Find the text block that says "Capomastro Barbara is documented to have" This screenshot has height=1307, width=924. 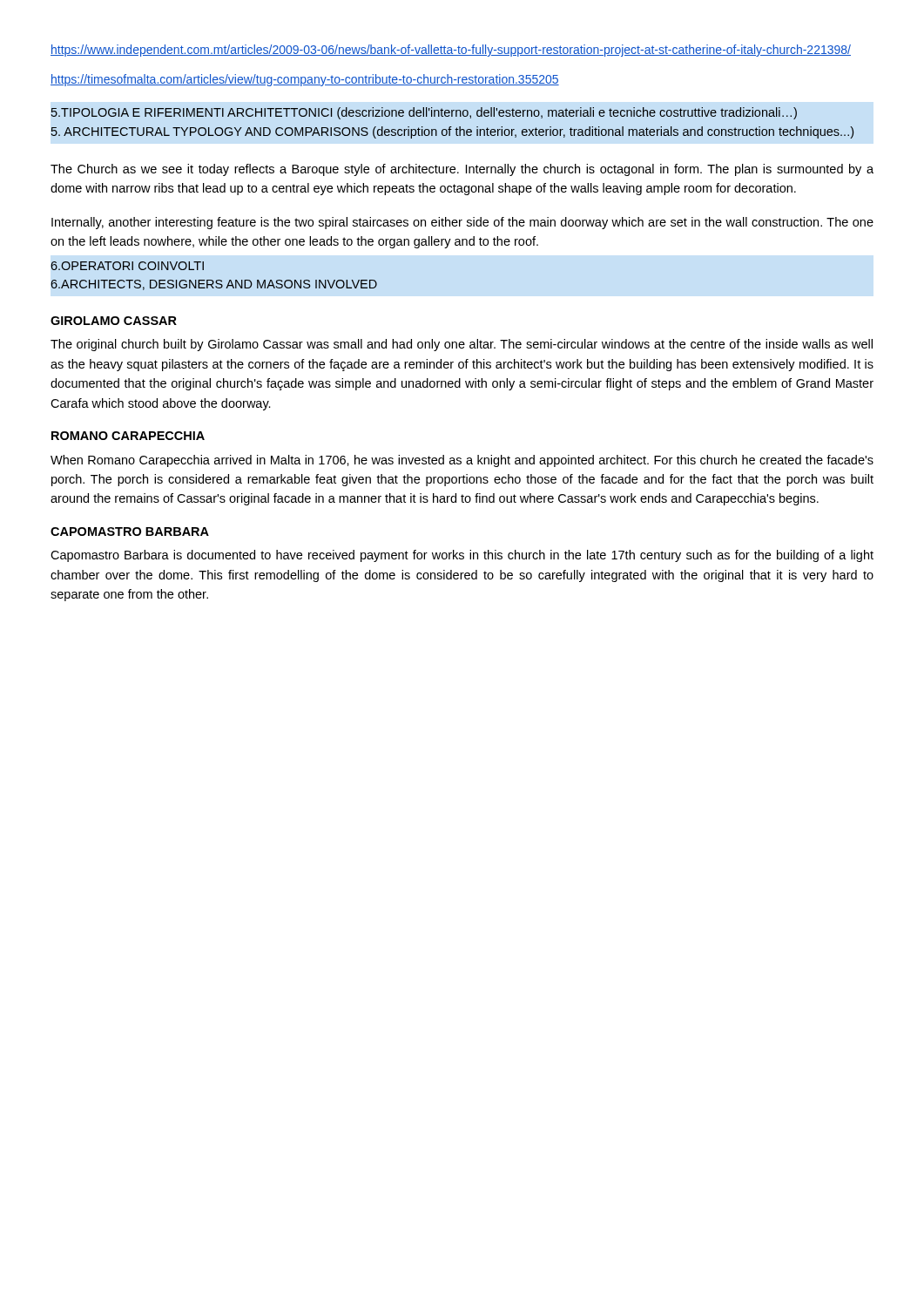(x=462, y=575)
